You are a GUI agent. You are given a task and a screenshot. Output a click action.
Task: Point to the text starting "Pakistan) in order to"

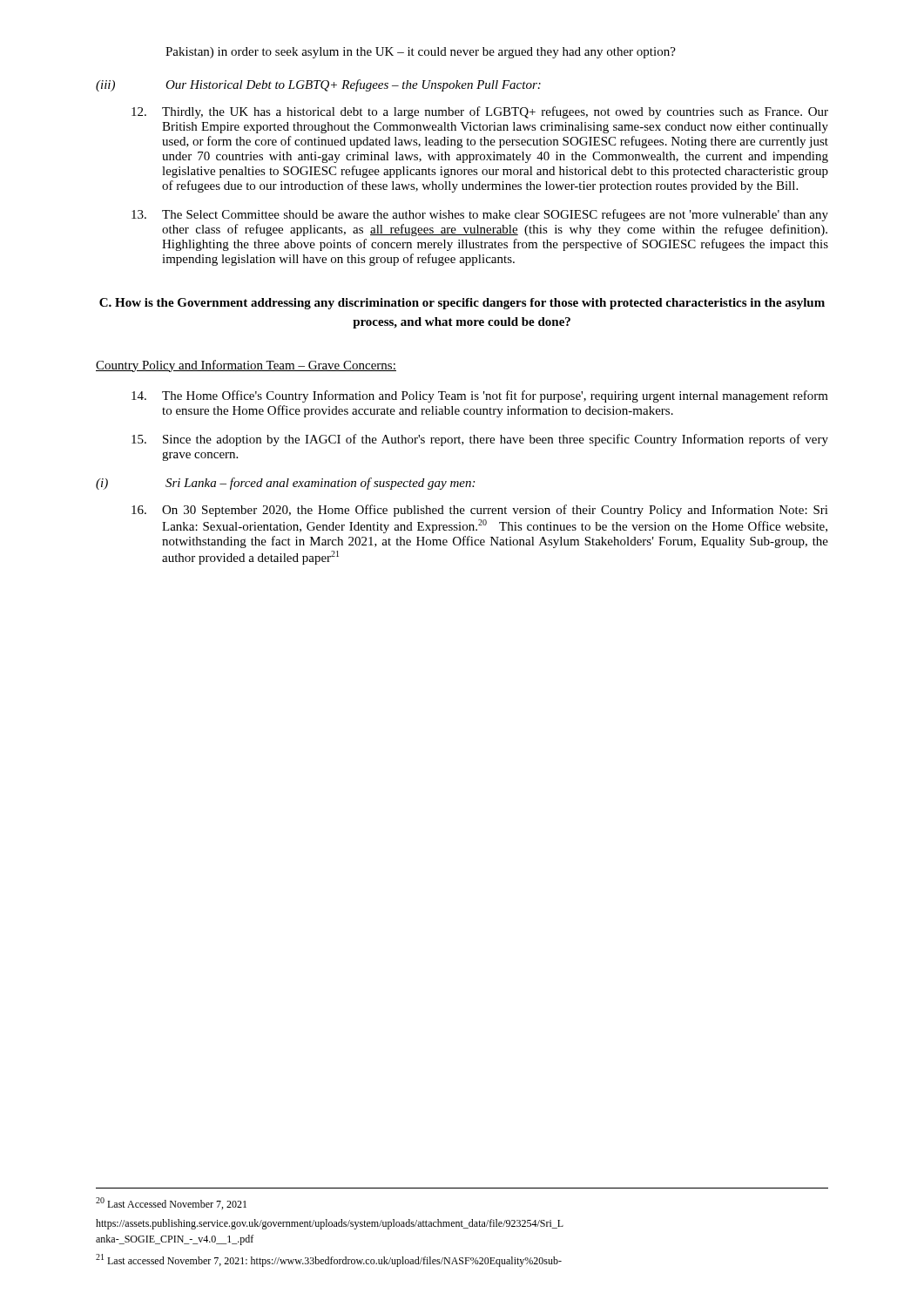point(497,52)
